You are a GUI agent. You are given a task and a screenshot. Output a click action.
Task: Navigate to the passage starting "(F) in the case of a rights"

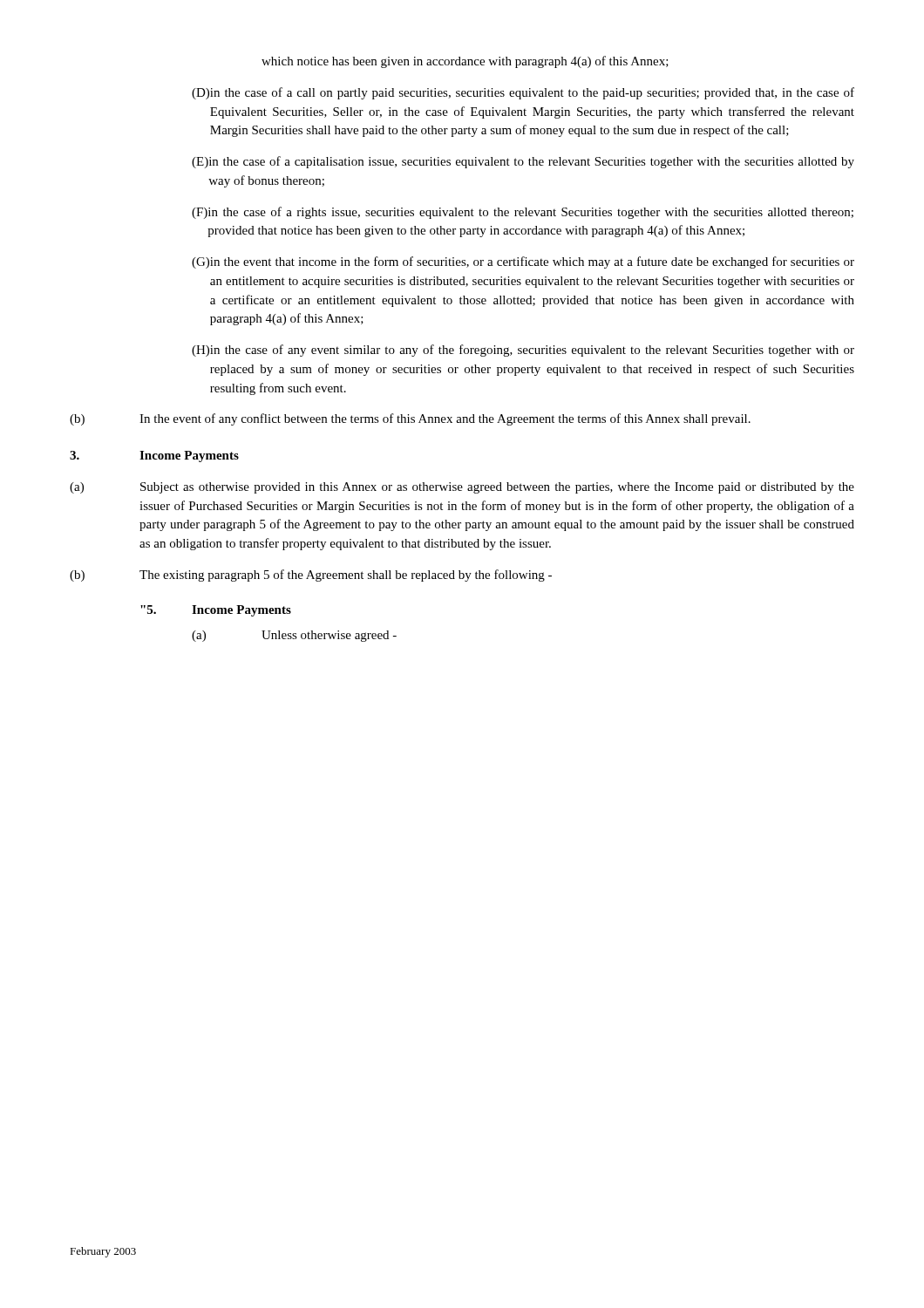pos(462,222)
